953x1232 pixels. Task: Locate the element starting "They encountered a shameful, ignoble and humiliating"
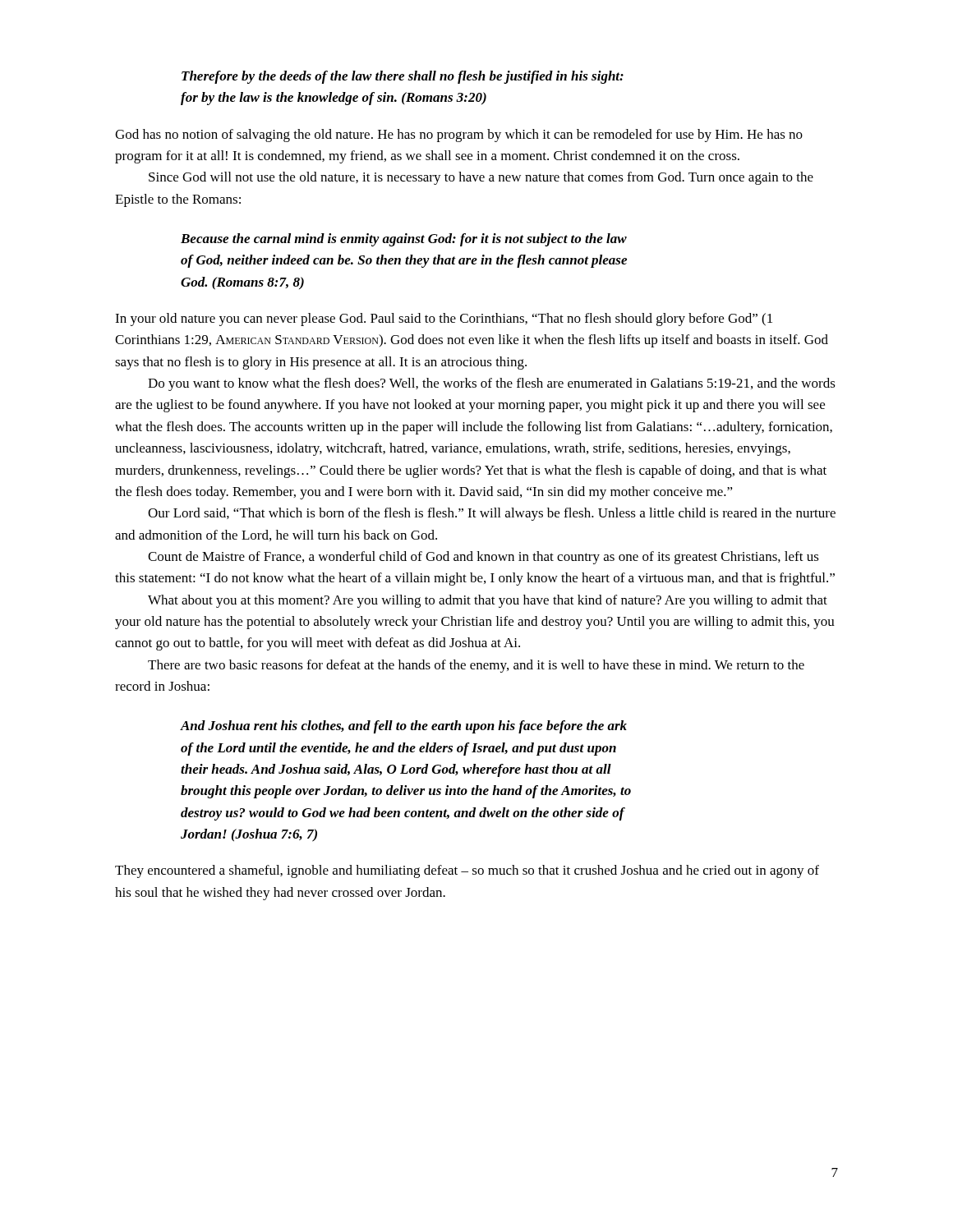[x=467, y=881]
